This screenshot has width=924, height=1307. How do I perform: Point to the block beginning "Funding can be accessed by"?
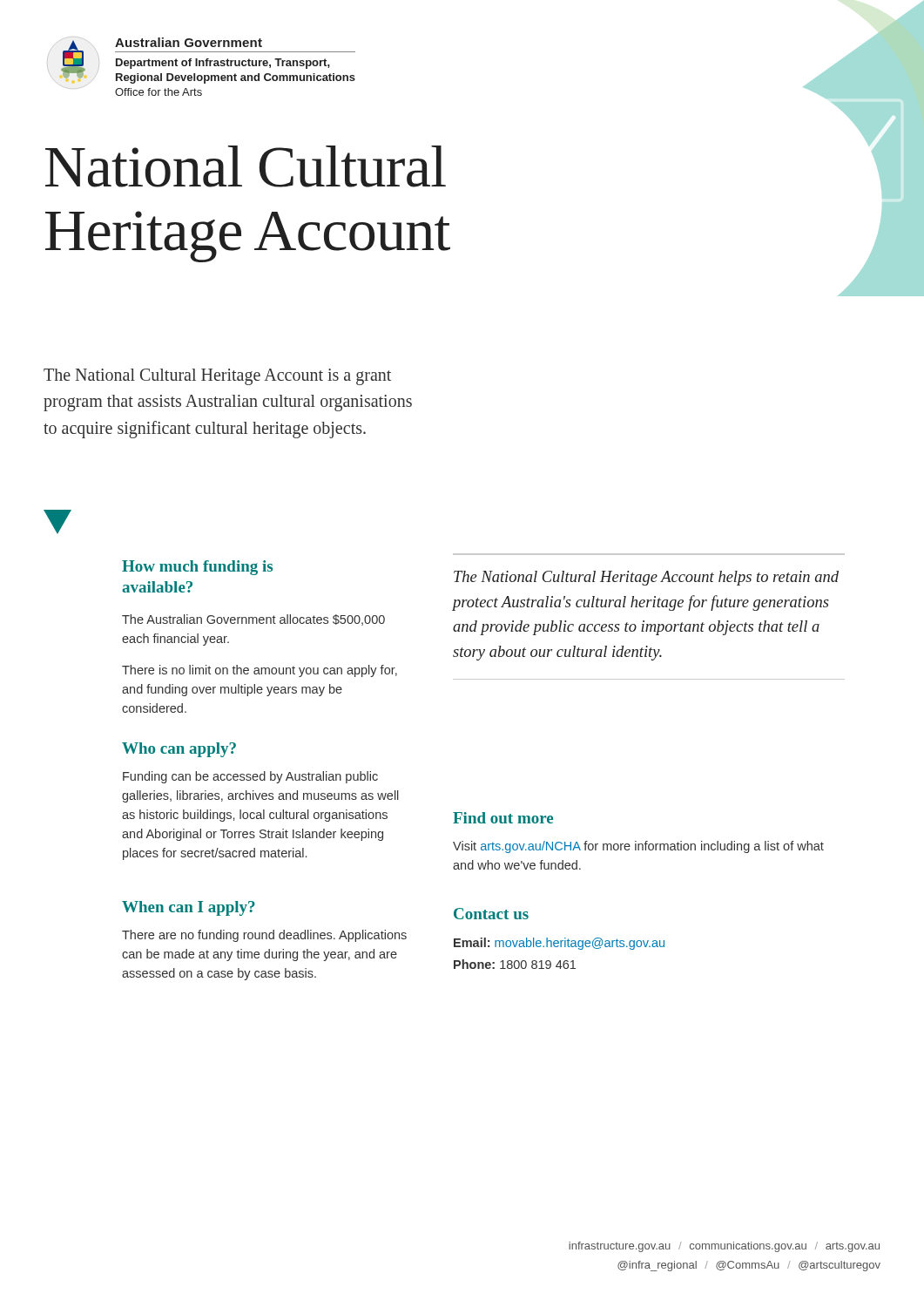pyautogui.click(x=261, y=815)
